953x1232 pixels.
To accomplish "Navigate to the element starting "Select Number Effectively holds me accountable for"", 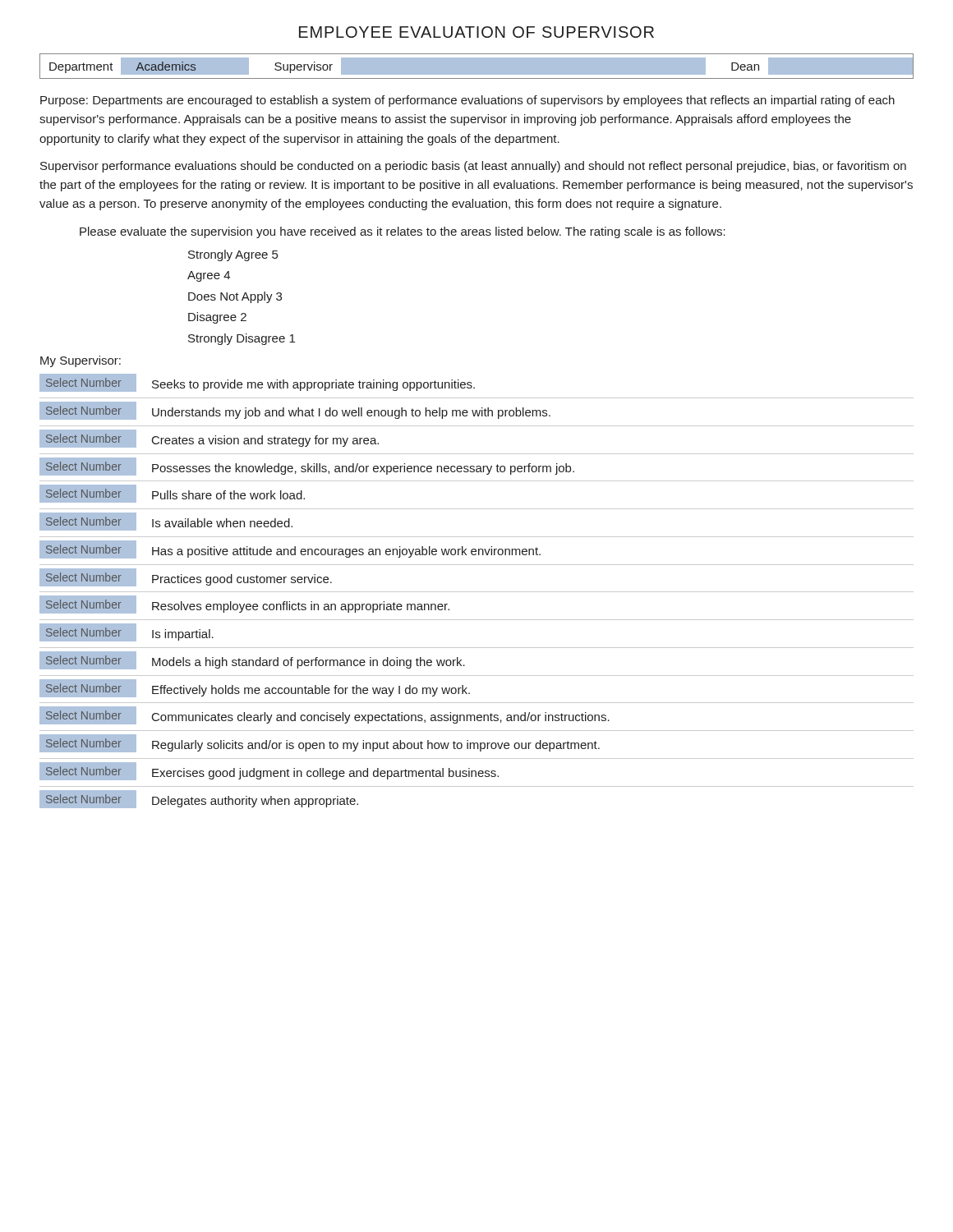I will tap(255, 689).
